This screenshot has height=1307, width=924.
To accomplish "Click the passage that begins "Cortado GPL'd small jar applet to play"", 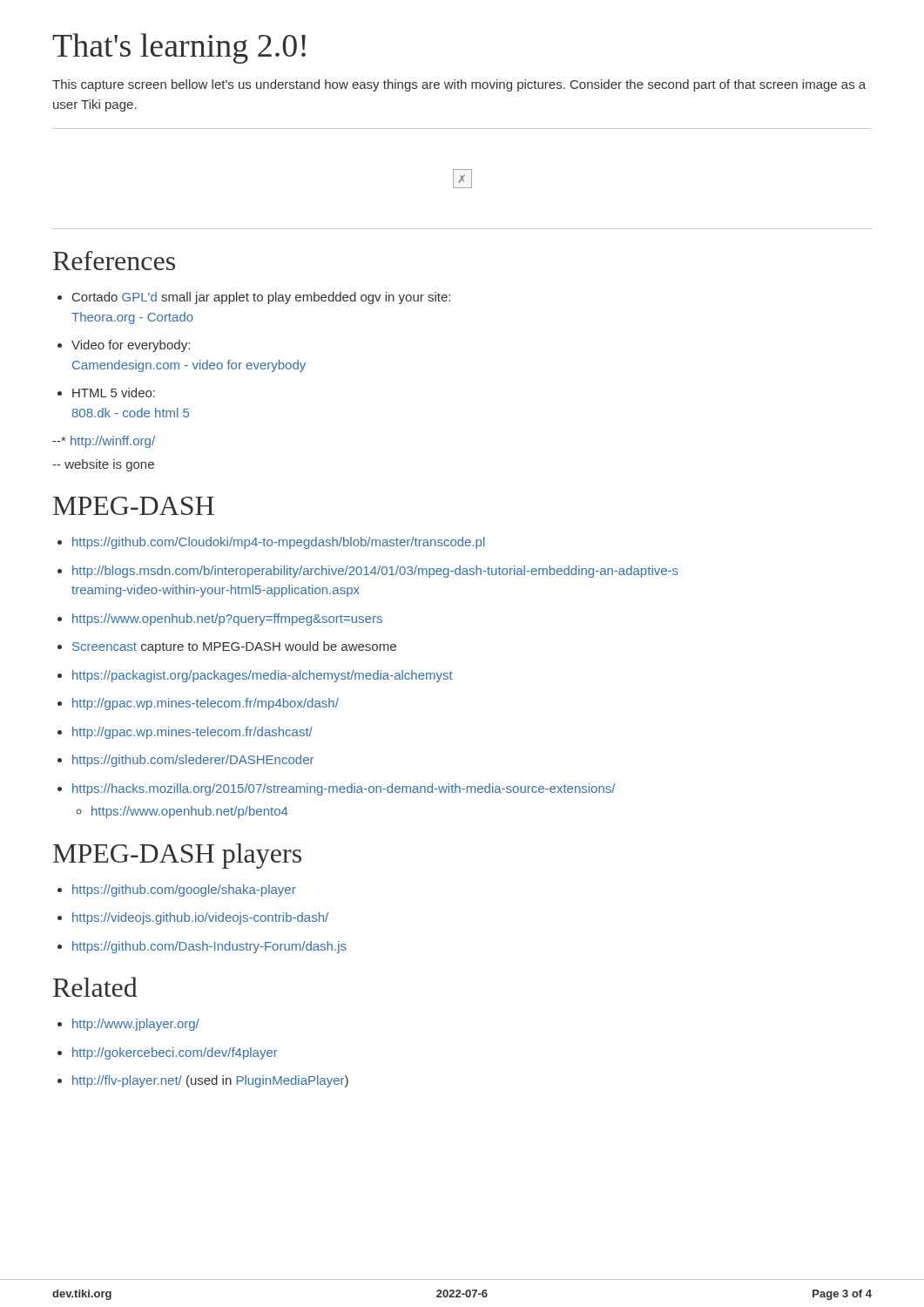I will pyautogui.click(x=254, y=298).
